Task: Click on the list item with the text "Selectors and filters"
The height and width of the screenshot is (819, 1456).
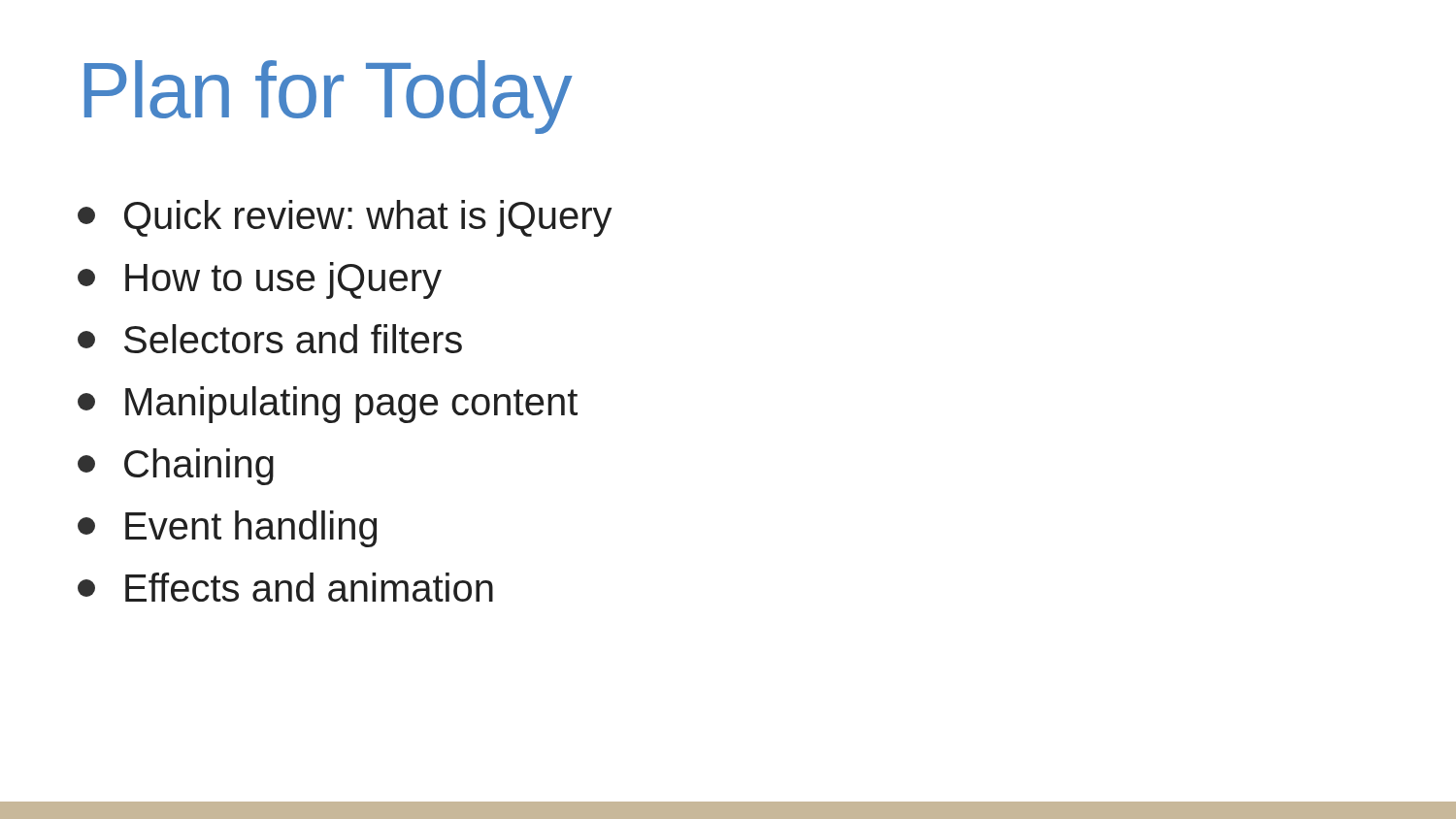Action: tap(270, 340)
